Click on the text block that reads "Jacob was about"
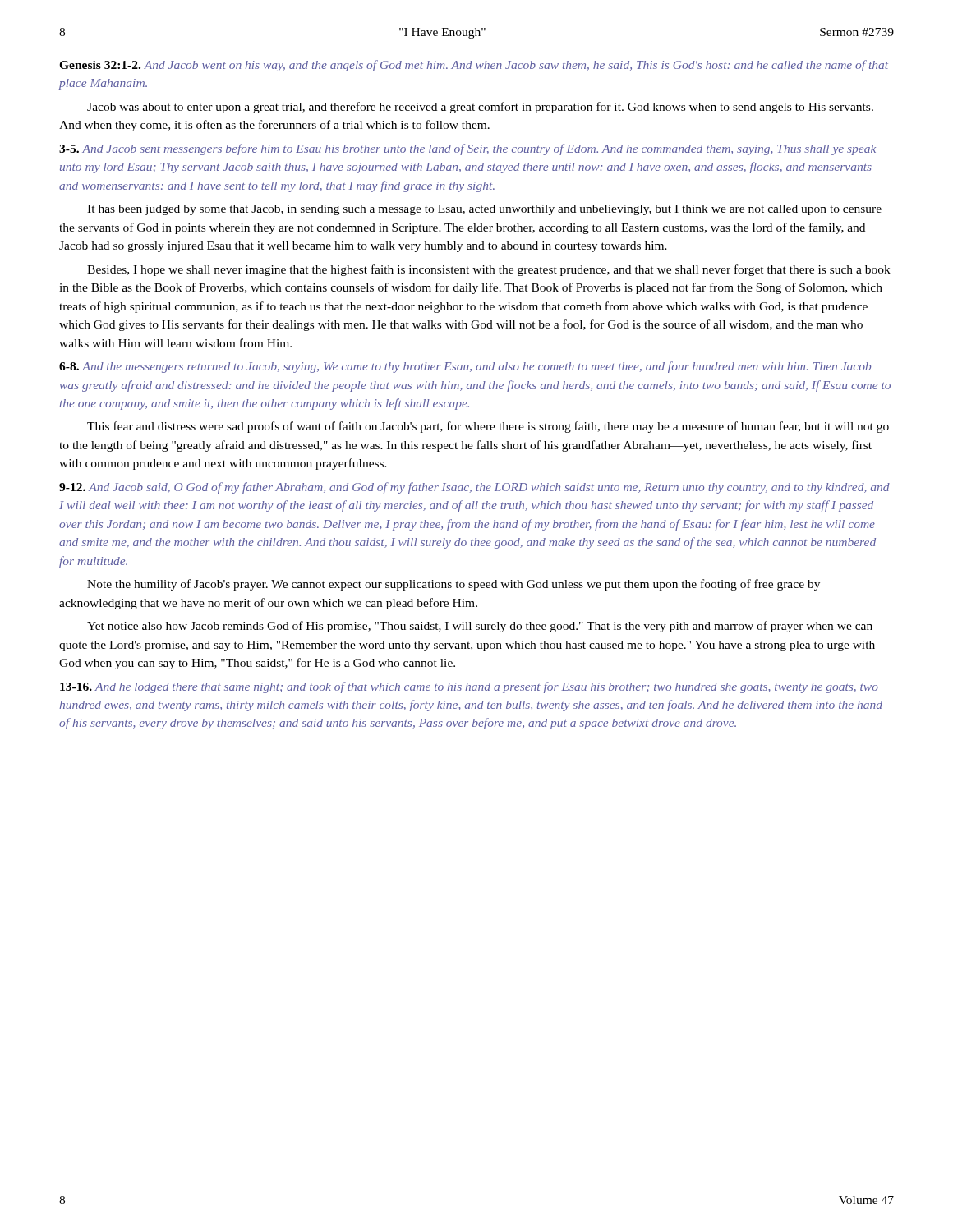Viewport: 953px width, 1232px height. point(476,116)
